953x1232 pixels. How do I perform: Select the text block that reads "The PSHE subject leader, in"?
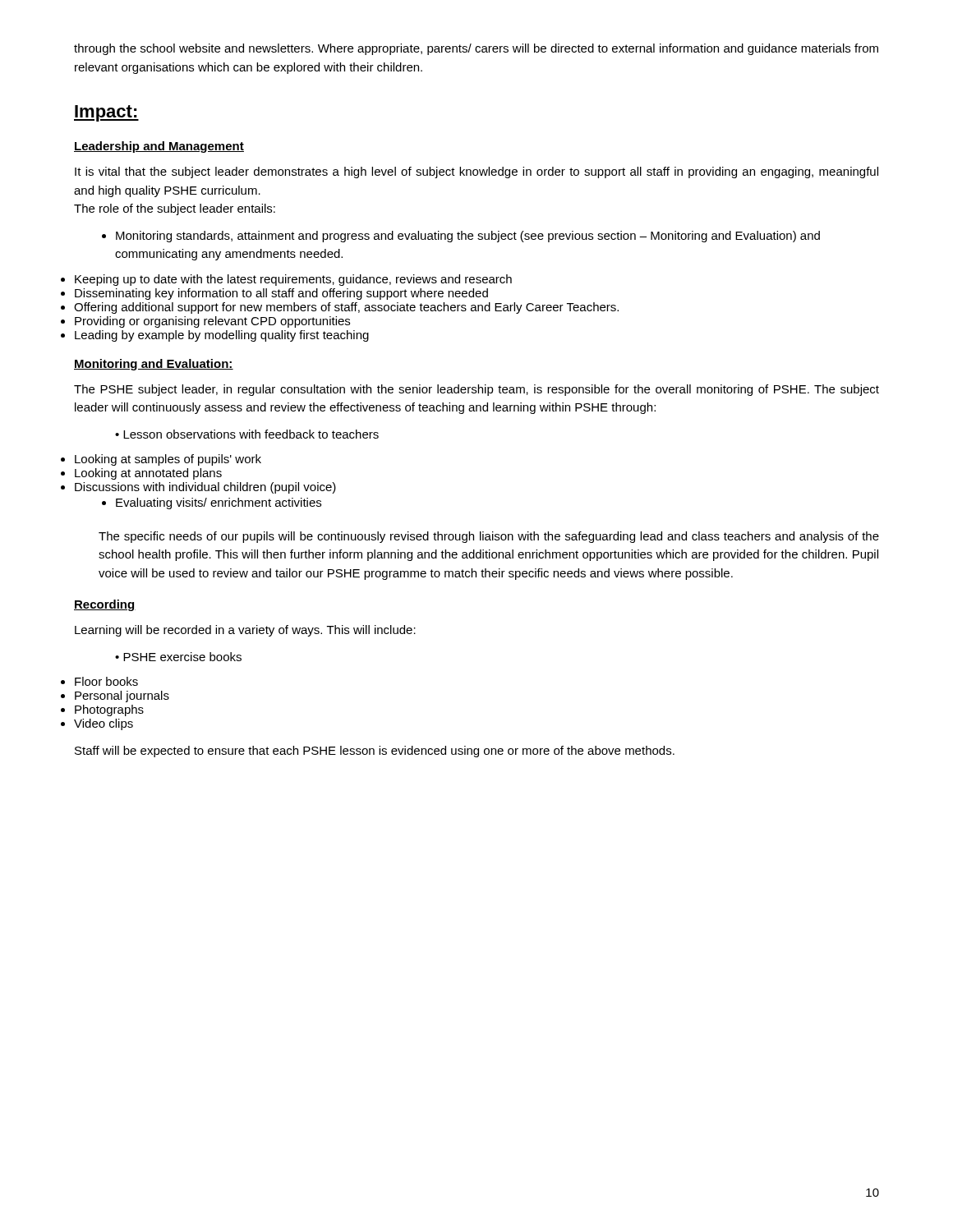[x=476, y=398]
